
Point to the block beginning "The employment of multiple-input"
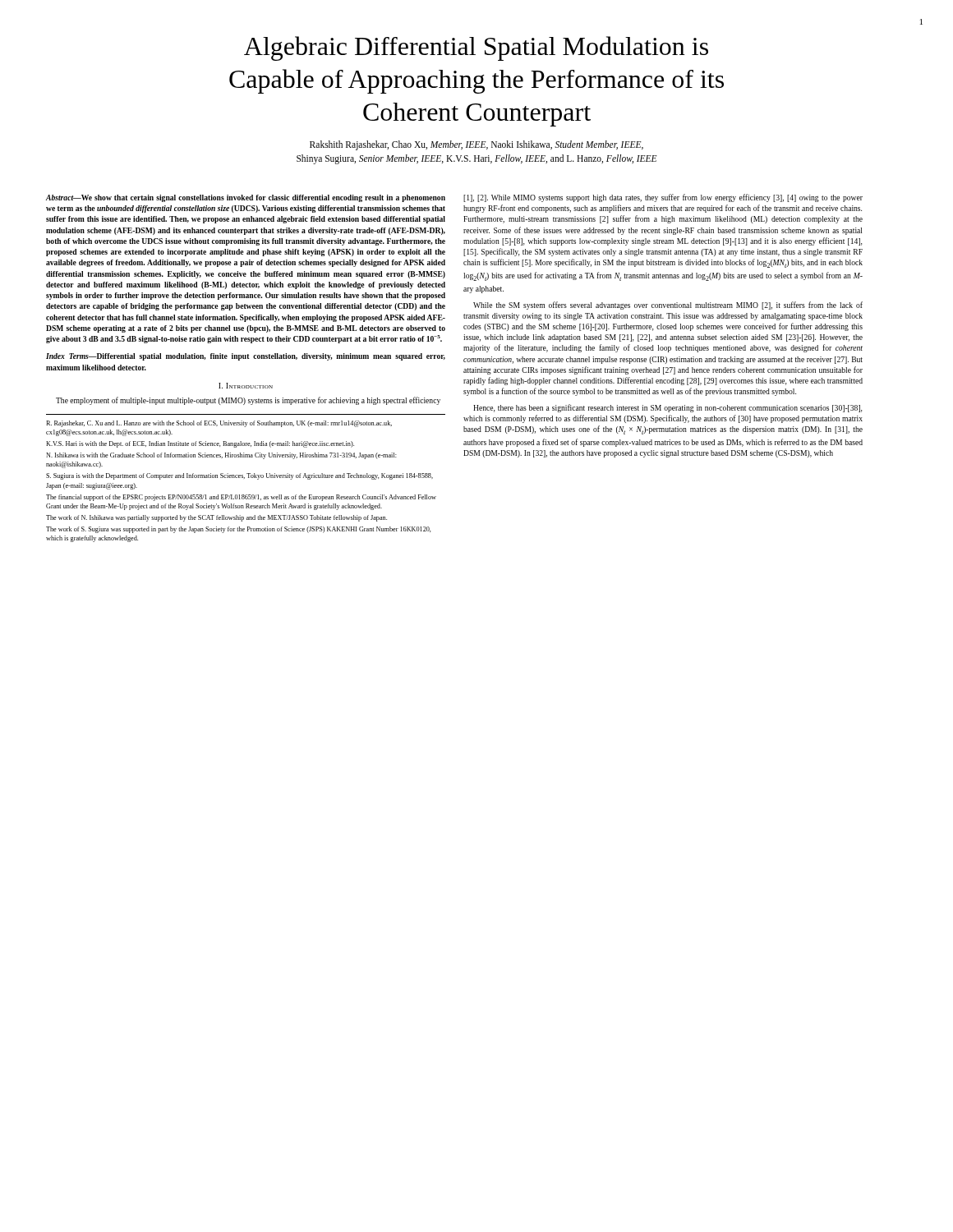coord(246,400)
